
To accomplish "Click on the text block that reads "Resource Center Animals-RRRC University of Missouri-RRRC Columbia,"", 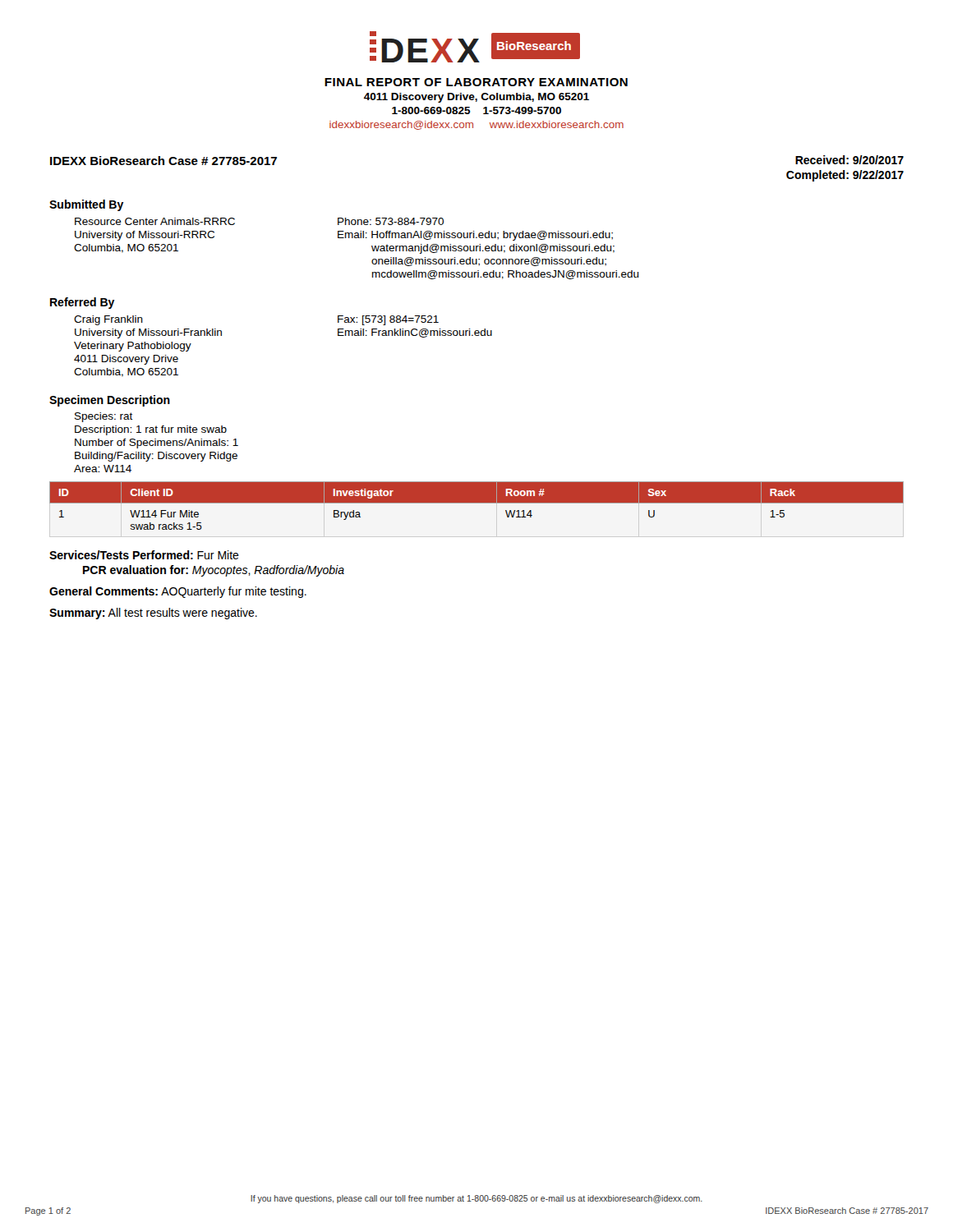I will click(x=205, y=235).
